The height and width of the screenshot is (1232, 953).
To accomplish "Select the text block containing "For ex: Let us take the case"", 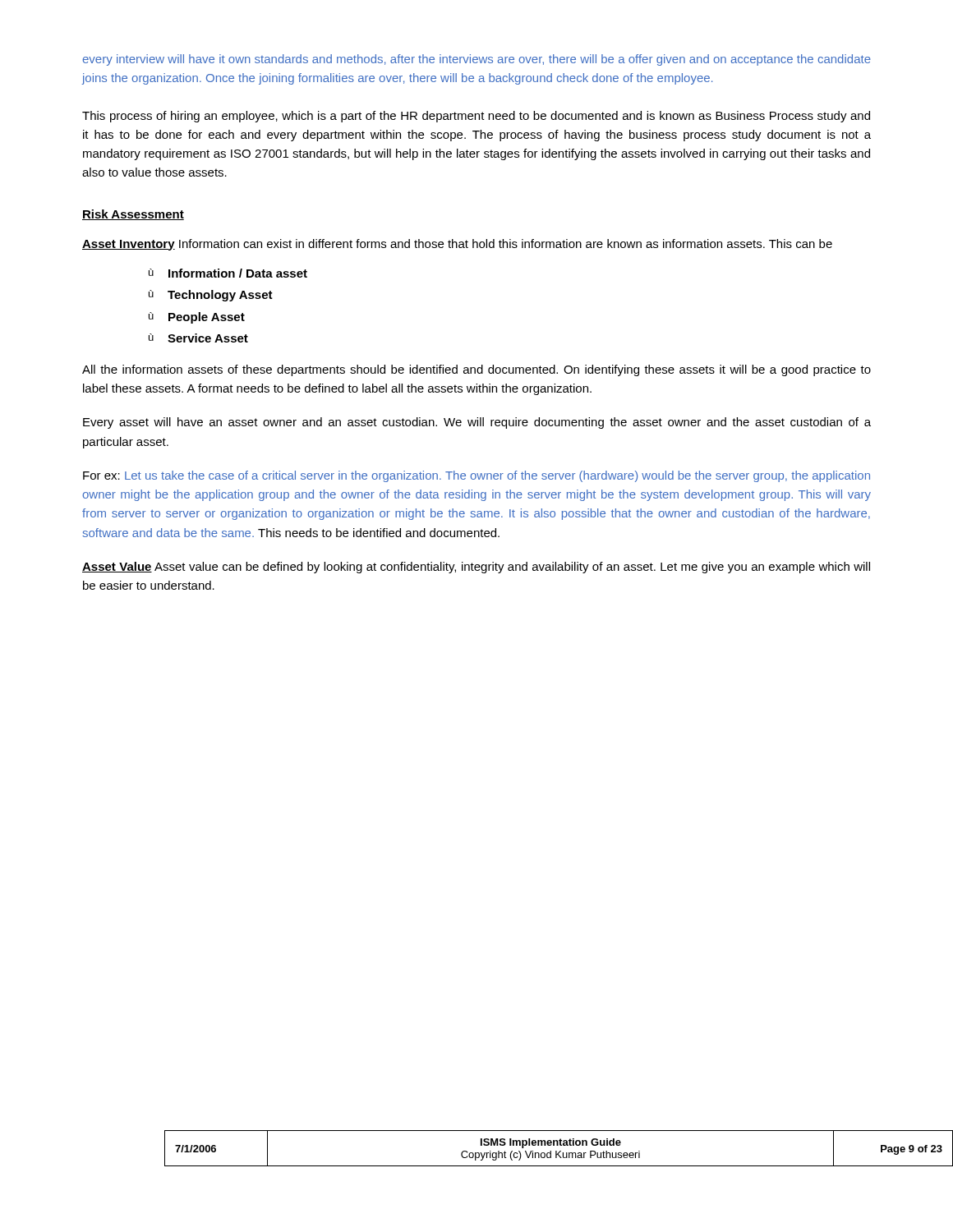I will tap(476, 504).
